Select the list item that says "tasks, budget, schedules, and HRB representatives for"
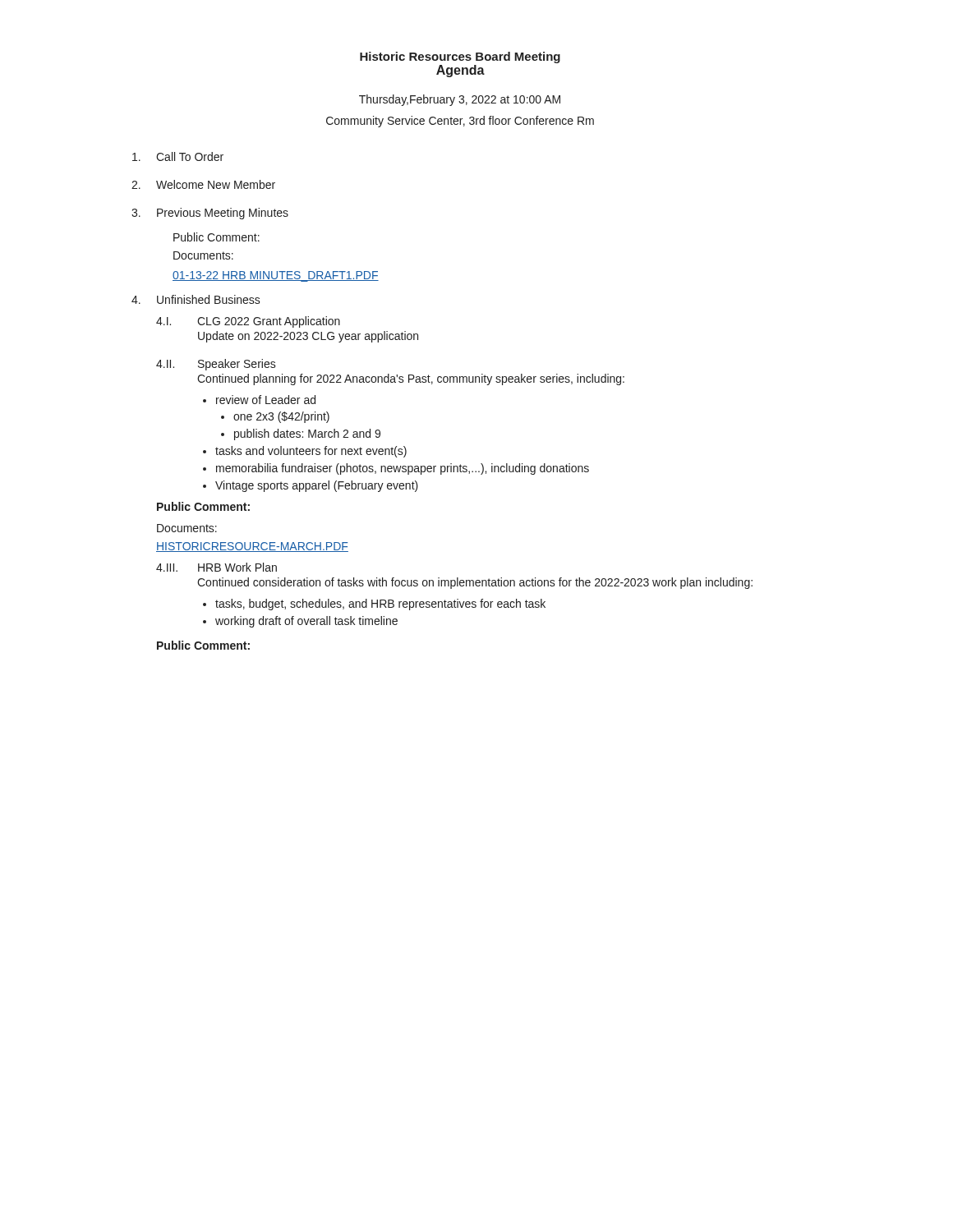This screenshot has height=1232, width=953. tap(381, 604)
